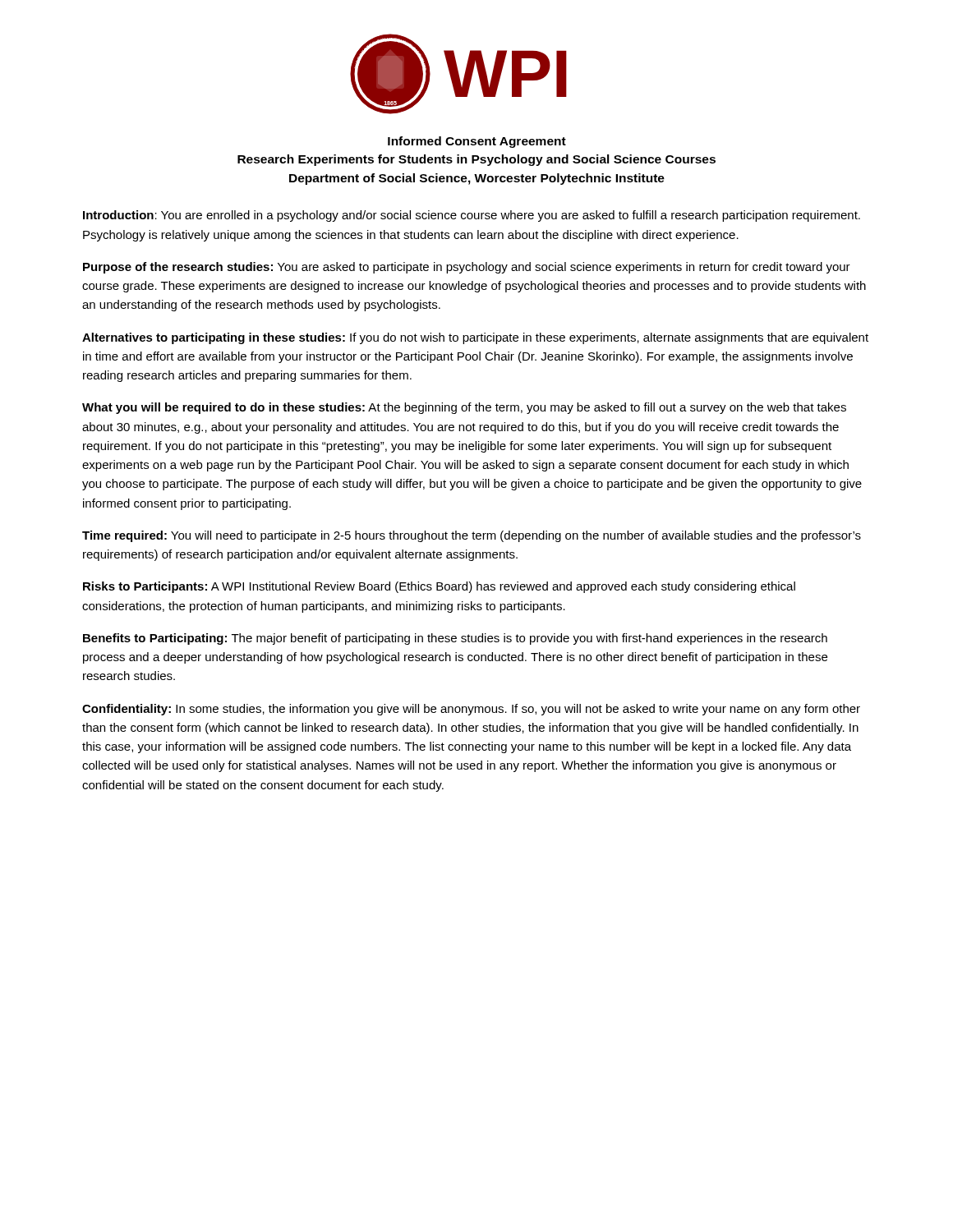This screenshot has height=1232, width=953.
Task: Navigate to the element starting "Benefits to Participating: The major benefit of participating"
Action: [x=455, y=657]
